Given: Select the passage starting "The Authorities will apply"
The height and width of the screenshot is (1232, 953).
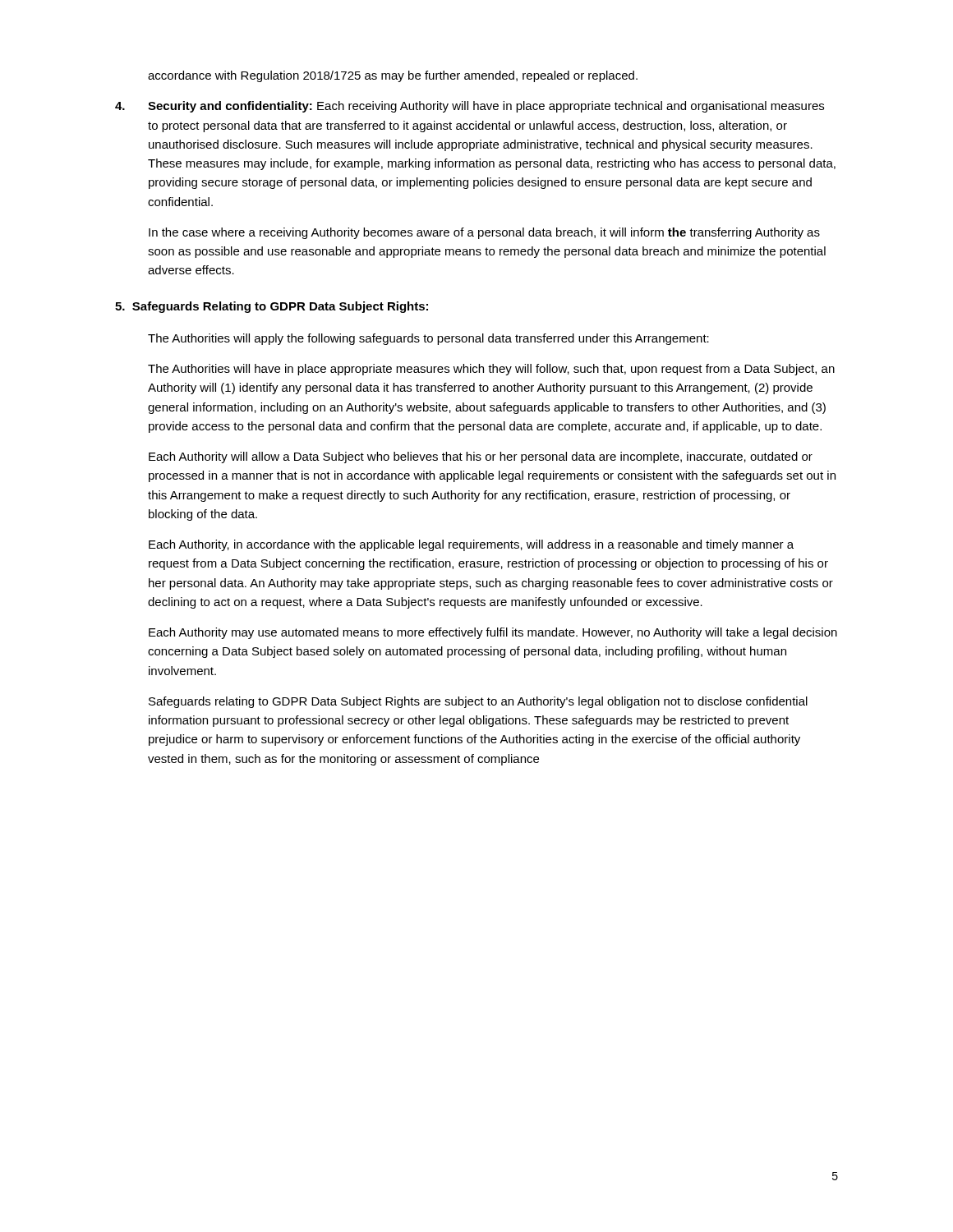Looking at the screenshot, I should click(x=429, y=338).
